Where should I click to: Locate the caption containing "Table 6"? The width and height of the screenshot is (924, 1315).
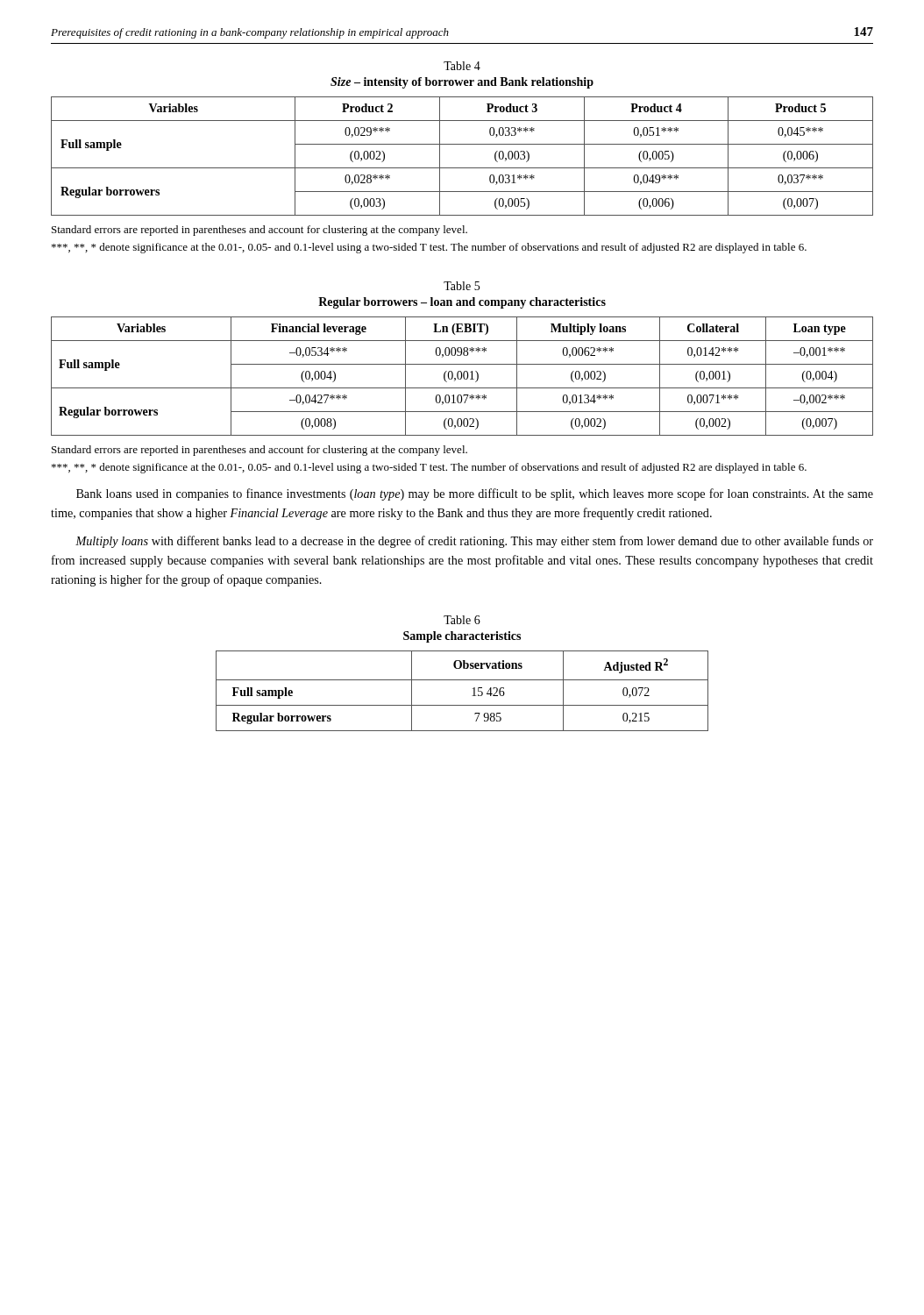coord(462,620)
